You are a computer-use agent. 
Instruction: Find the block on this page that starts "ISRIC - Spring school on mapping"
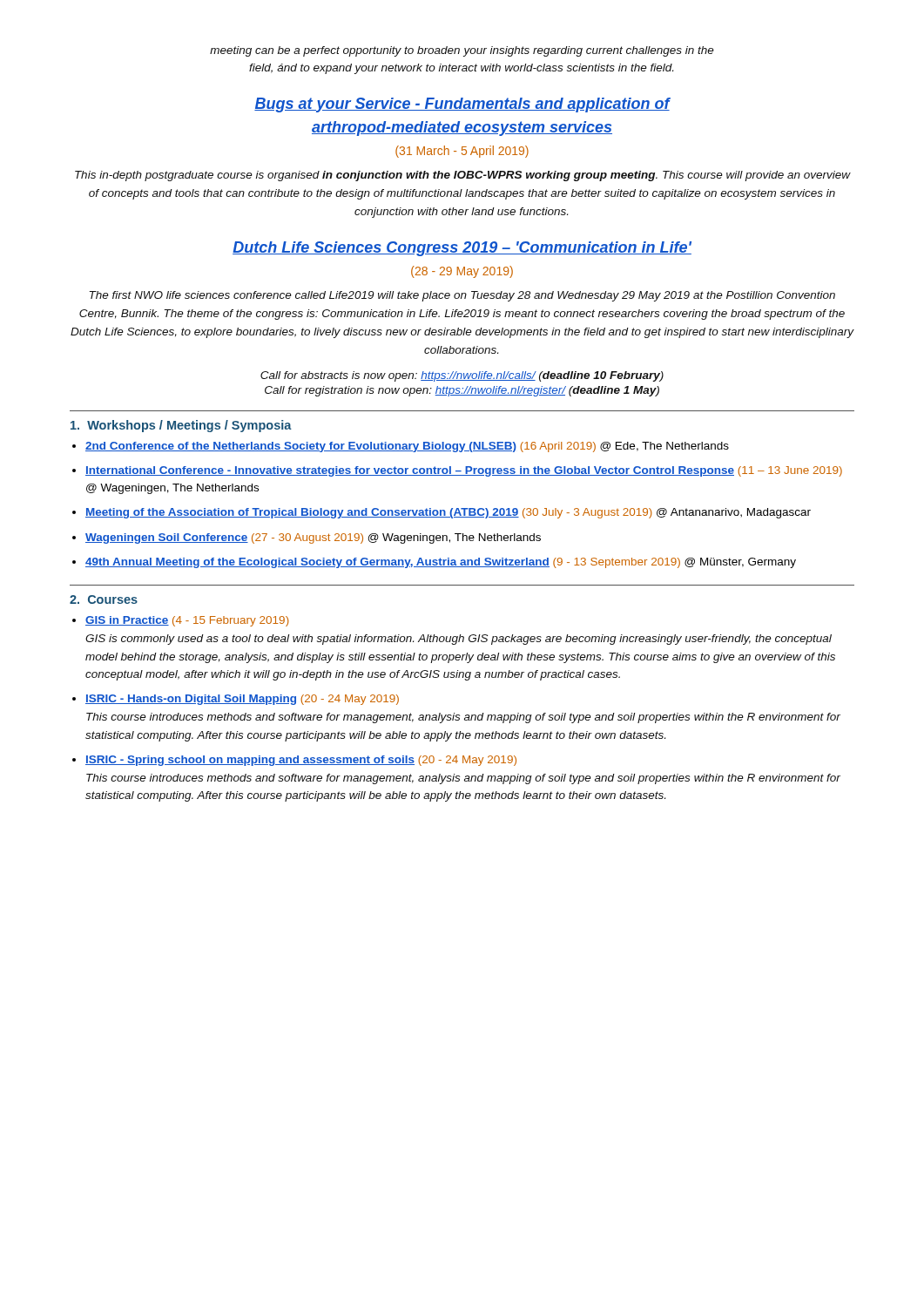(470, 779)
